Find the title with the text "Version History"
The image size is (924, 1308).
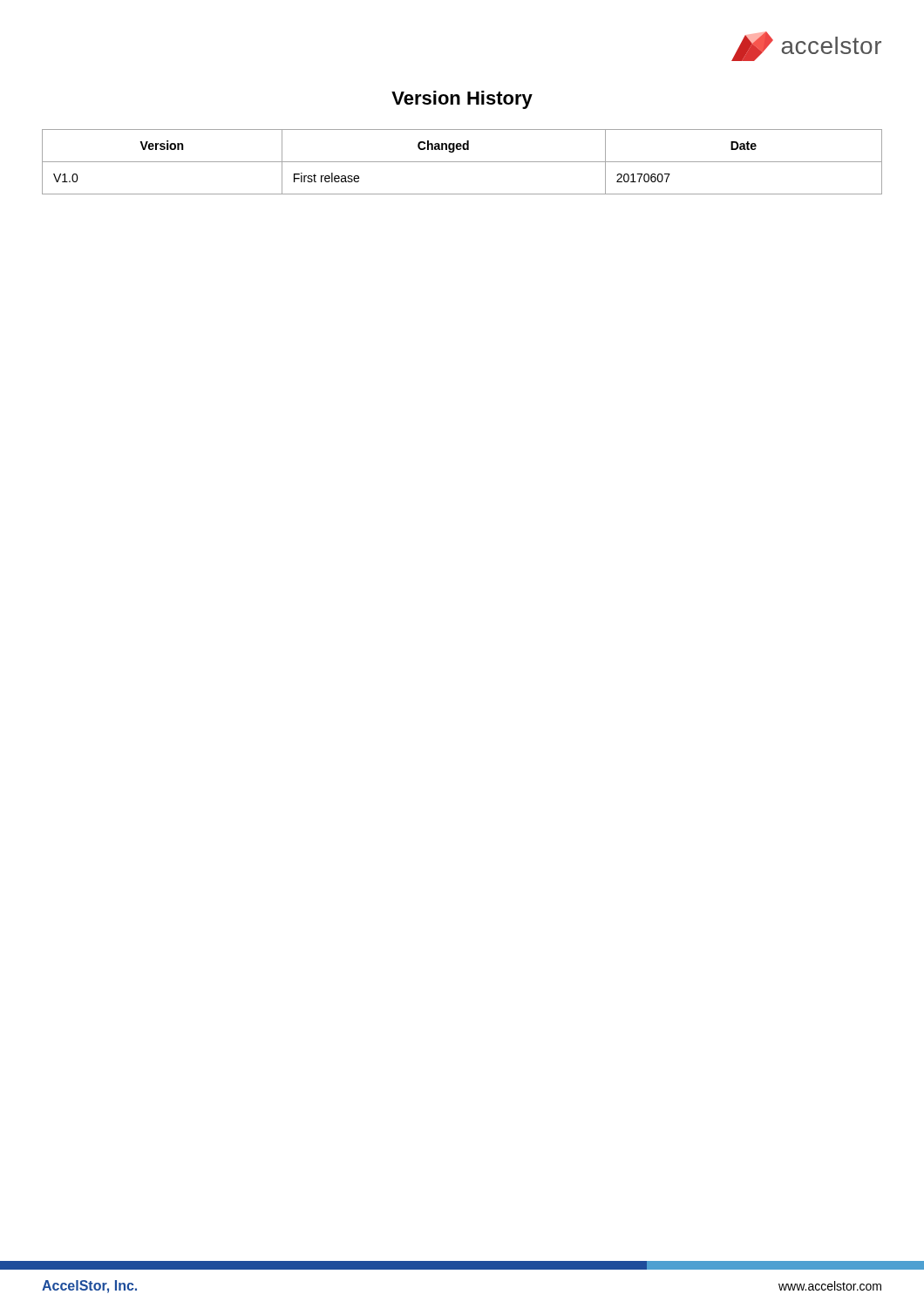(x=462, y=99)
